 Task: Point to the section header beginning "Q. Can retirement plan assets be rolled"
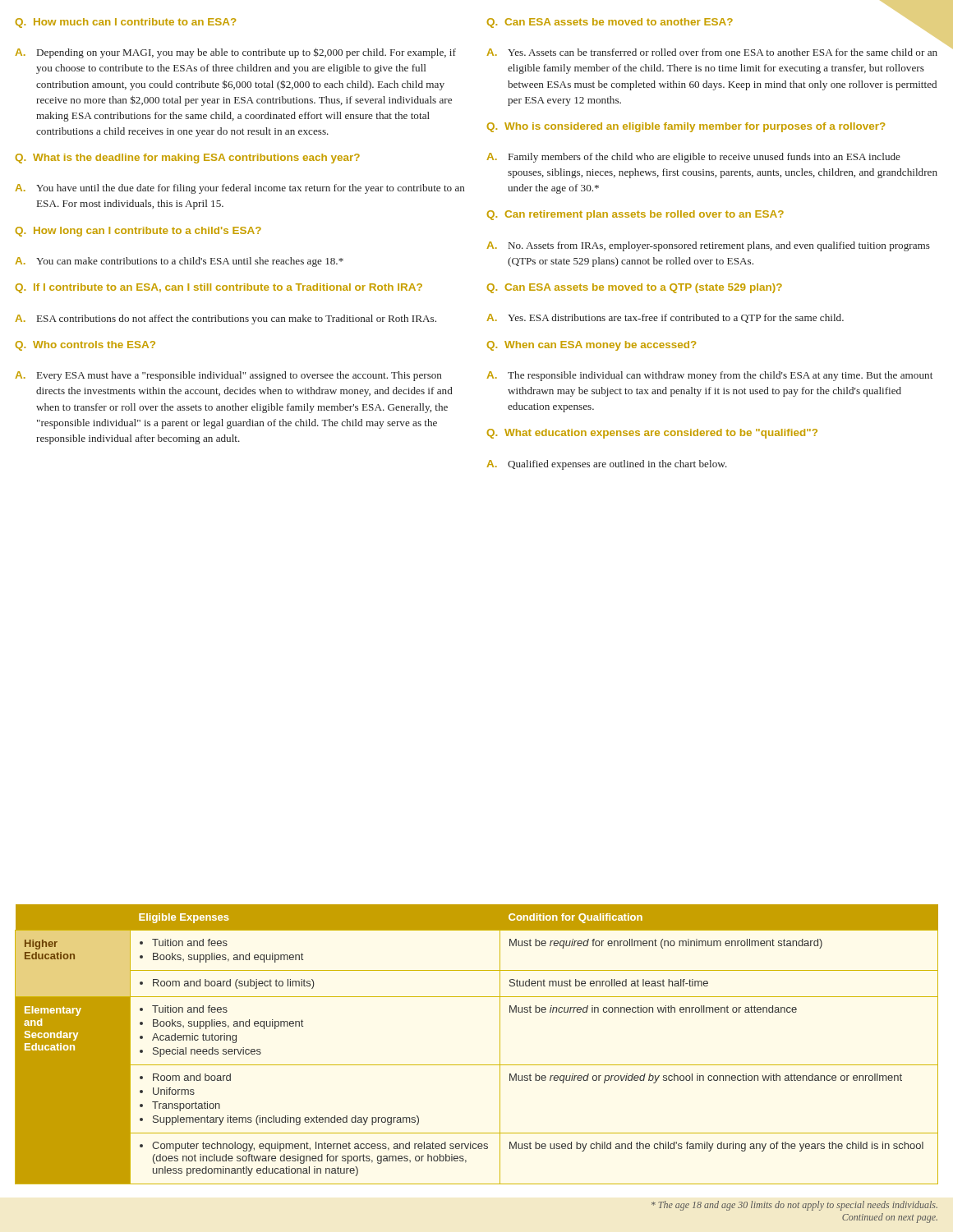712,215
